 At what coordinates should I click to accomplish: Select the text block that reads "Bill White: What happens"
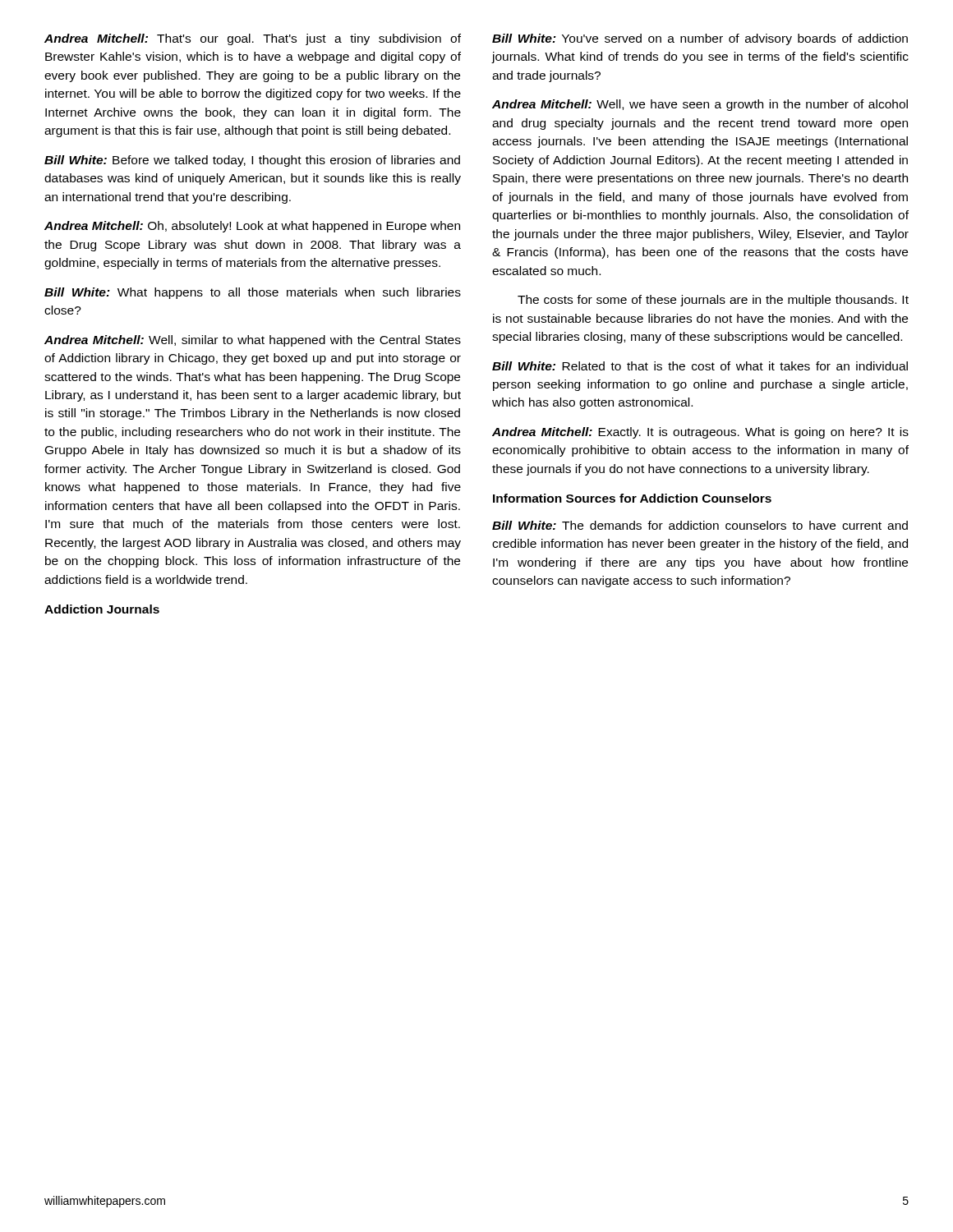pyautogui.click(x=253, y=302)
